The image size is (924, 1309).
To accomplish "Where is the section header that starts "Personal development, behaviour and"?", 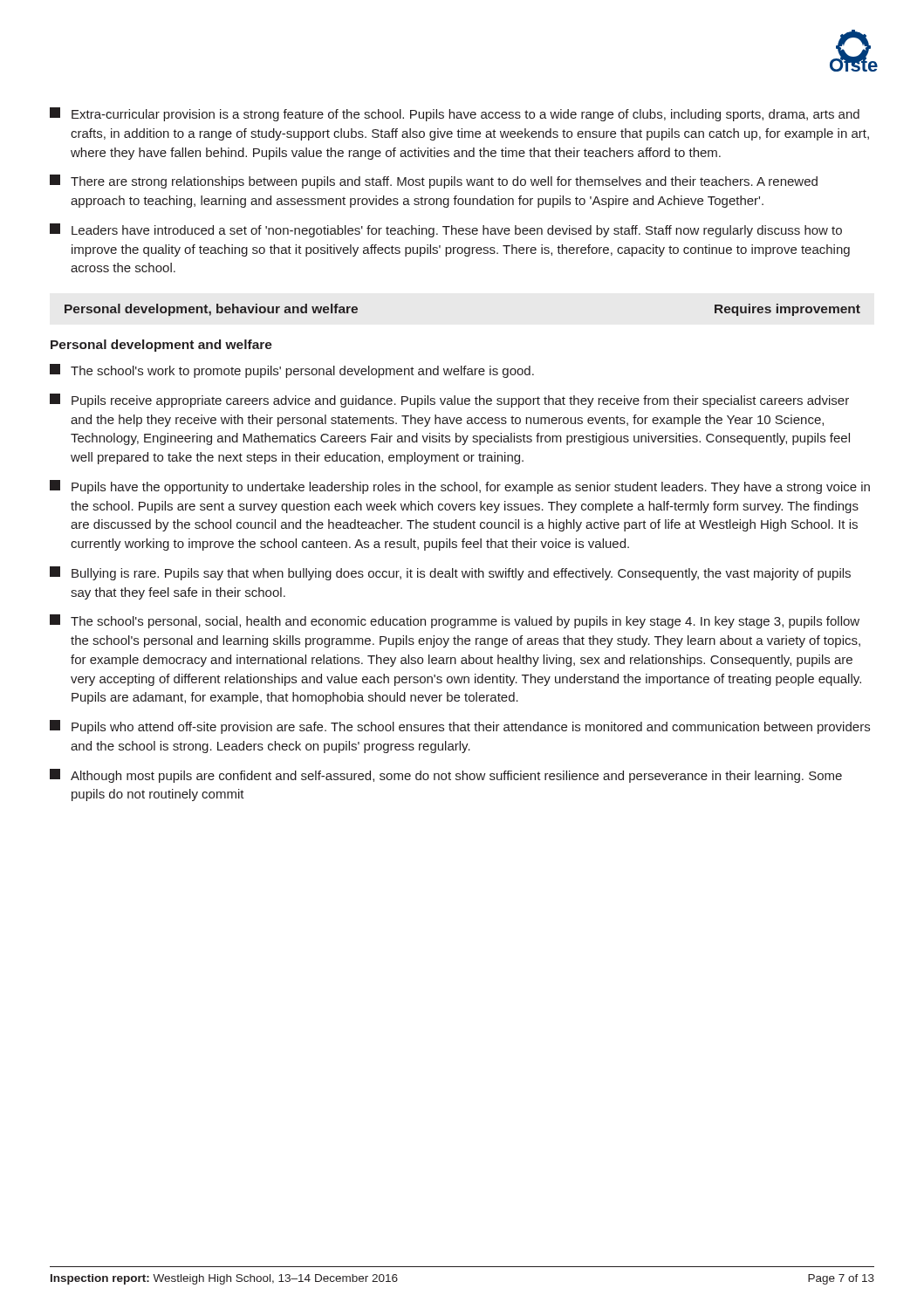I will point(210,311).
